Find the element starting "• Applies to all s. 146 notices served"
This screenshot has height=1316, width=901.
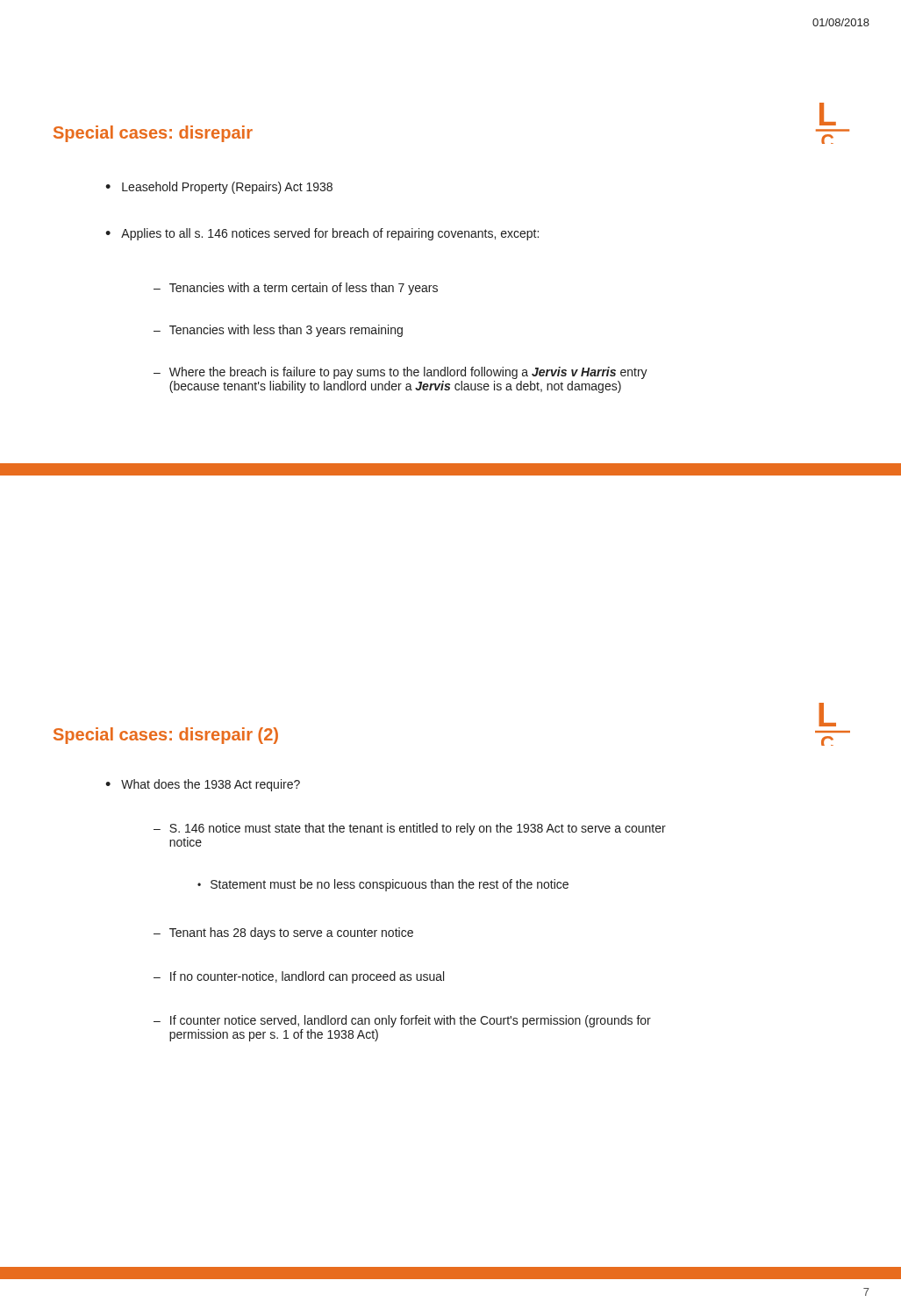point(323,235)
